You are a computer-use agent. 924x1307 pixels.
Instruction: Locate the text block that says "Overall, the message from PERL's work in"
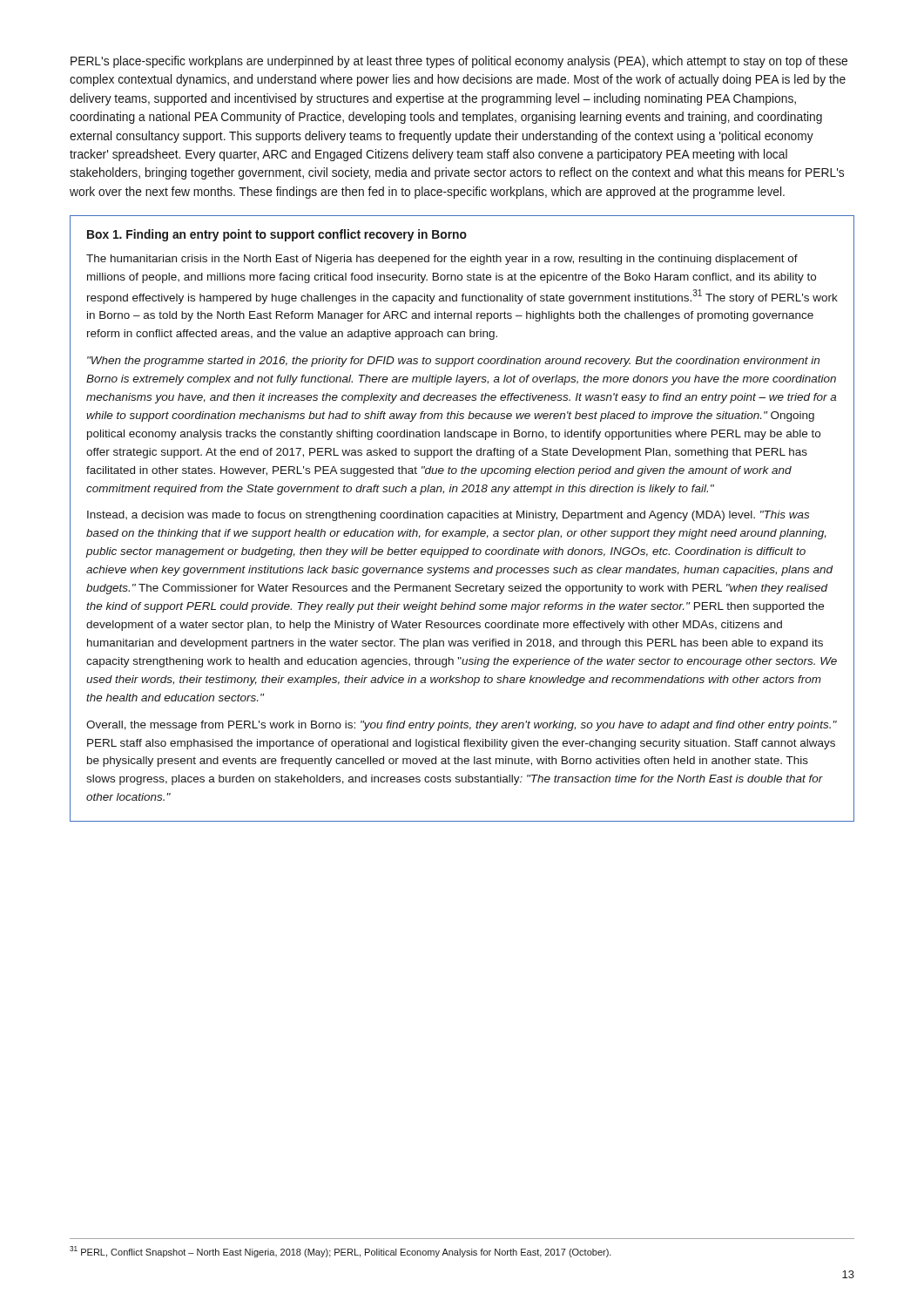click(461, 761)
